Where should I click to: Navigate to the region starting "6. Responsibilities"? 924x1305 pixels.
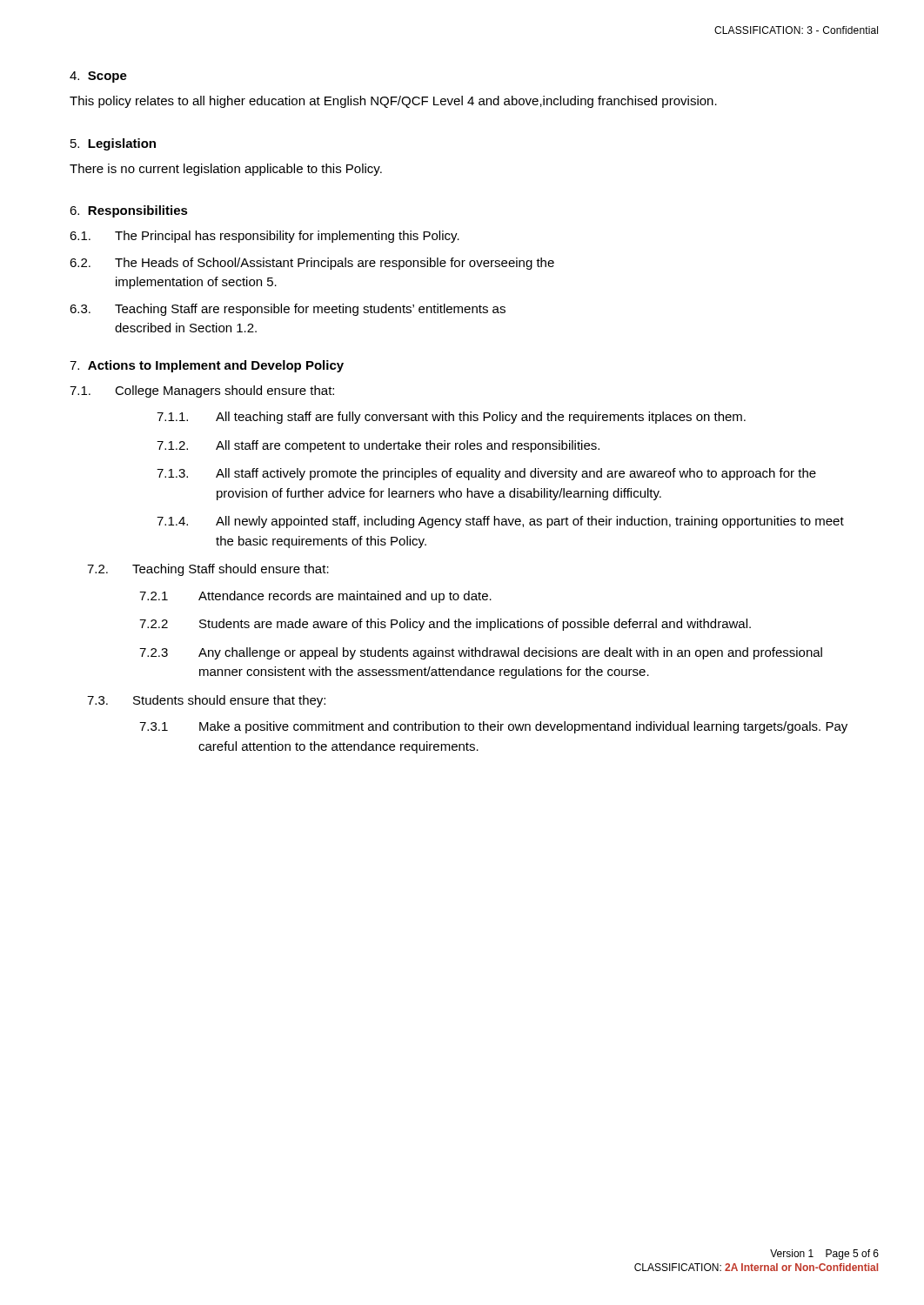click(129, 210)
